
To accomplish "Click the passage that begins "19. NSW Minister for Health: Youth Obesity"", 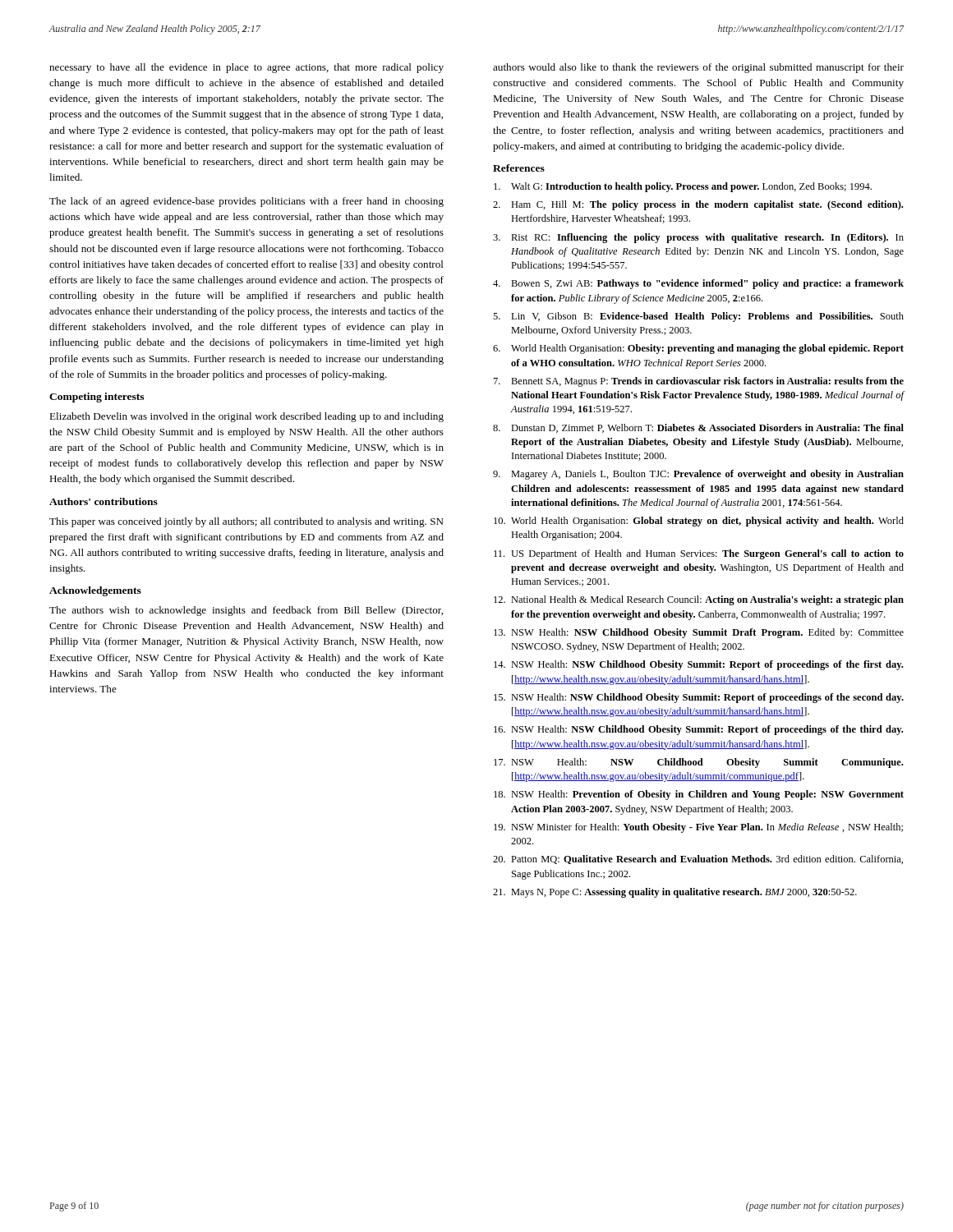I will pyautogui.click(x=698, y=835).
